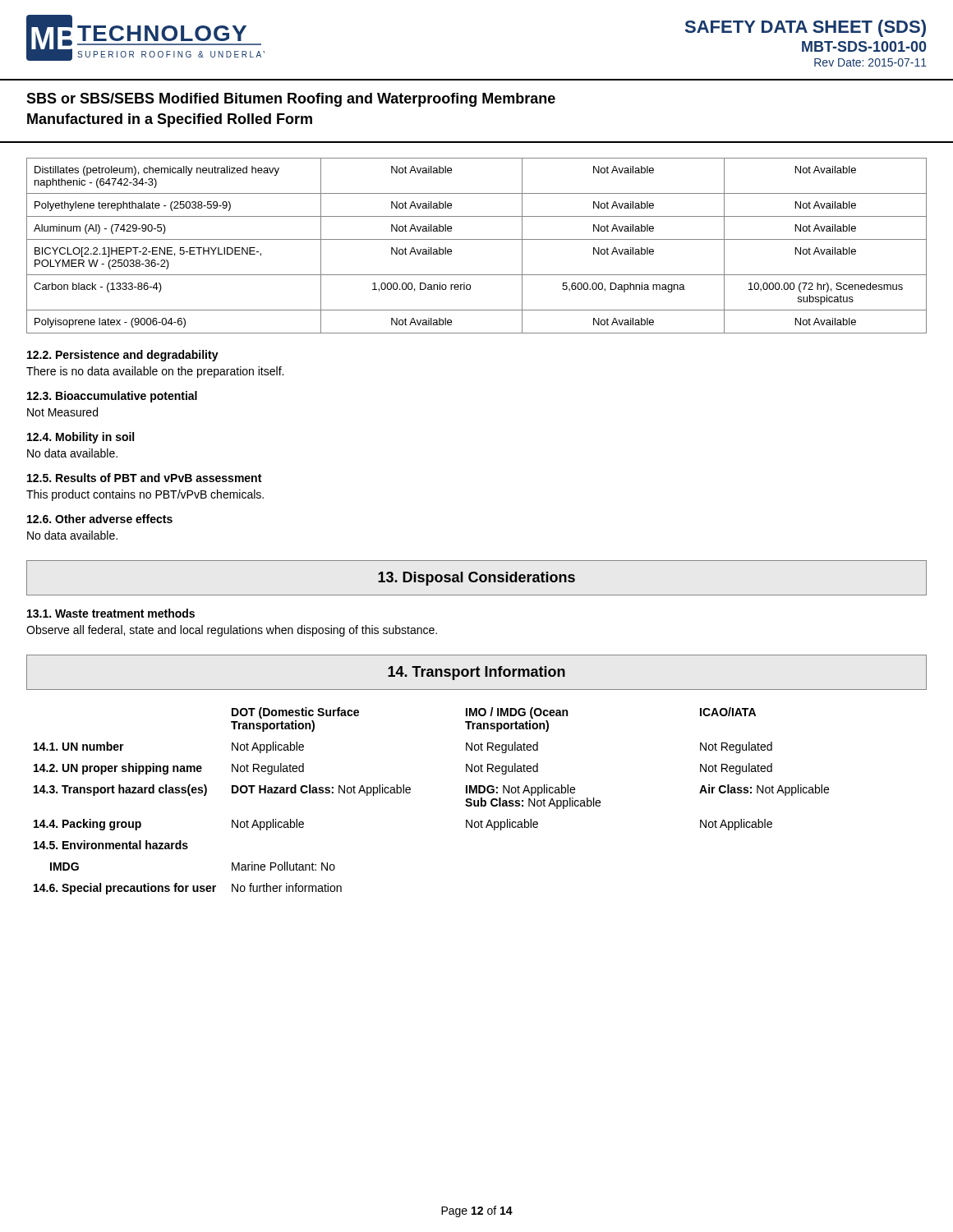Viewport: 953px width, 1232px height.
Task: Click on the table containing "Not Available"
Action: [476, 246]
